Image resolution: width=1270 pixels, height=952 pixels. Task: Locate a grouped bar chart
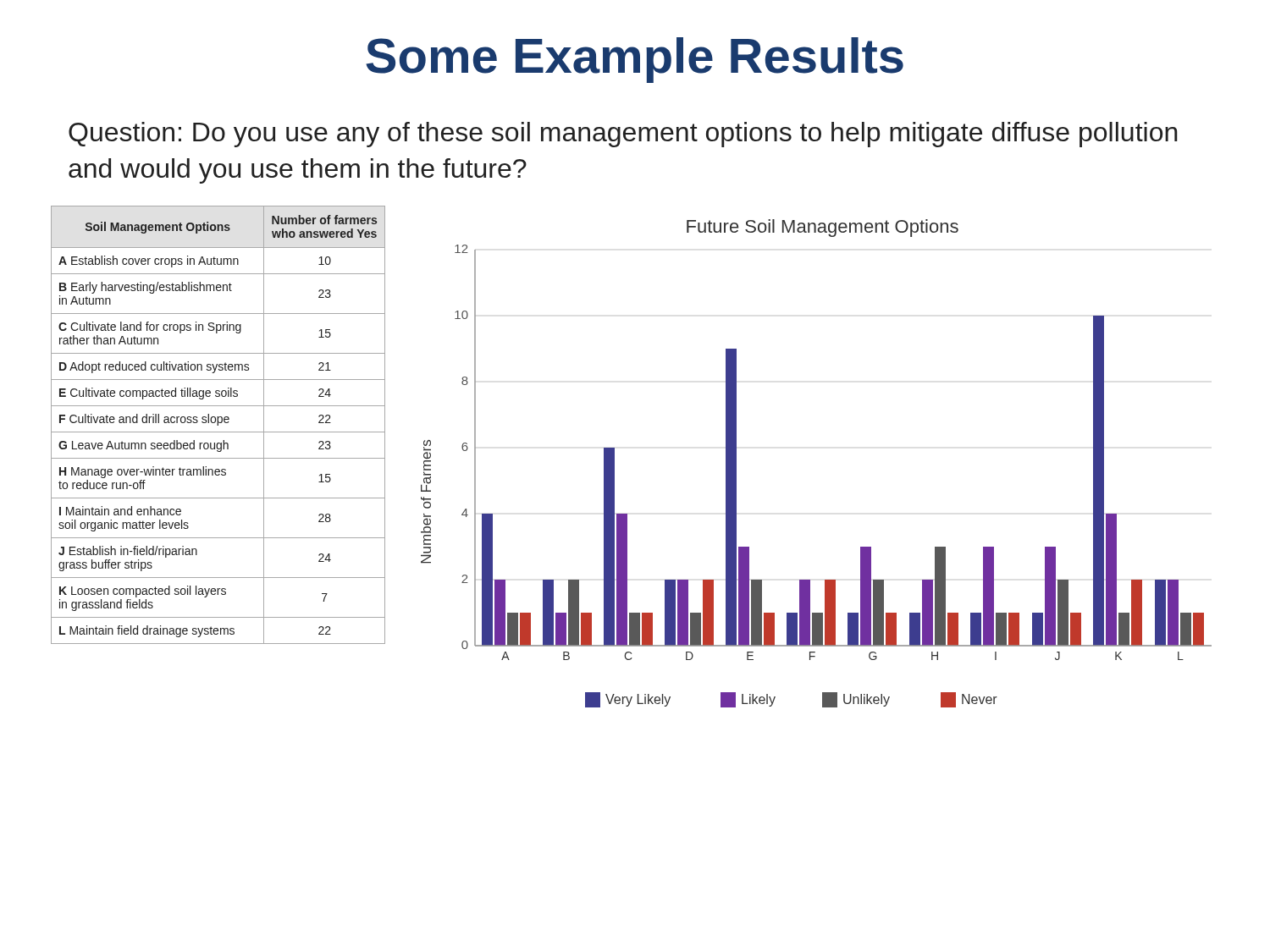(822, 478)
